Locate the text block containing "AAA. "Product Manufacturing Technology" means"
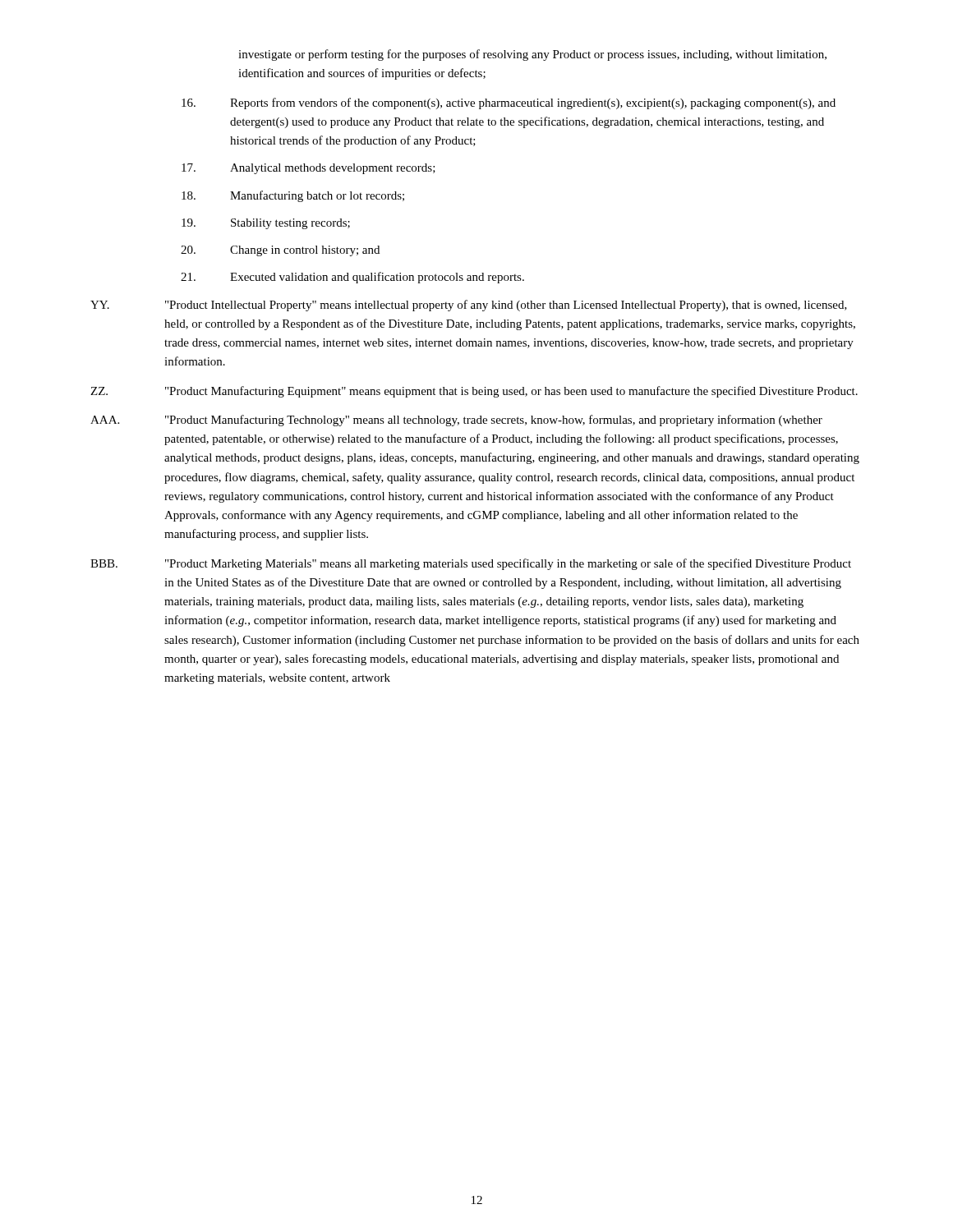The width and height of the screenshot is (953, 1232). [x=476, y=477]
